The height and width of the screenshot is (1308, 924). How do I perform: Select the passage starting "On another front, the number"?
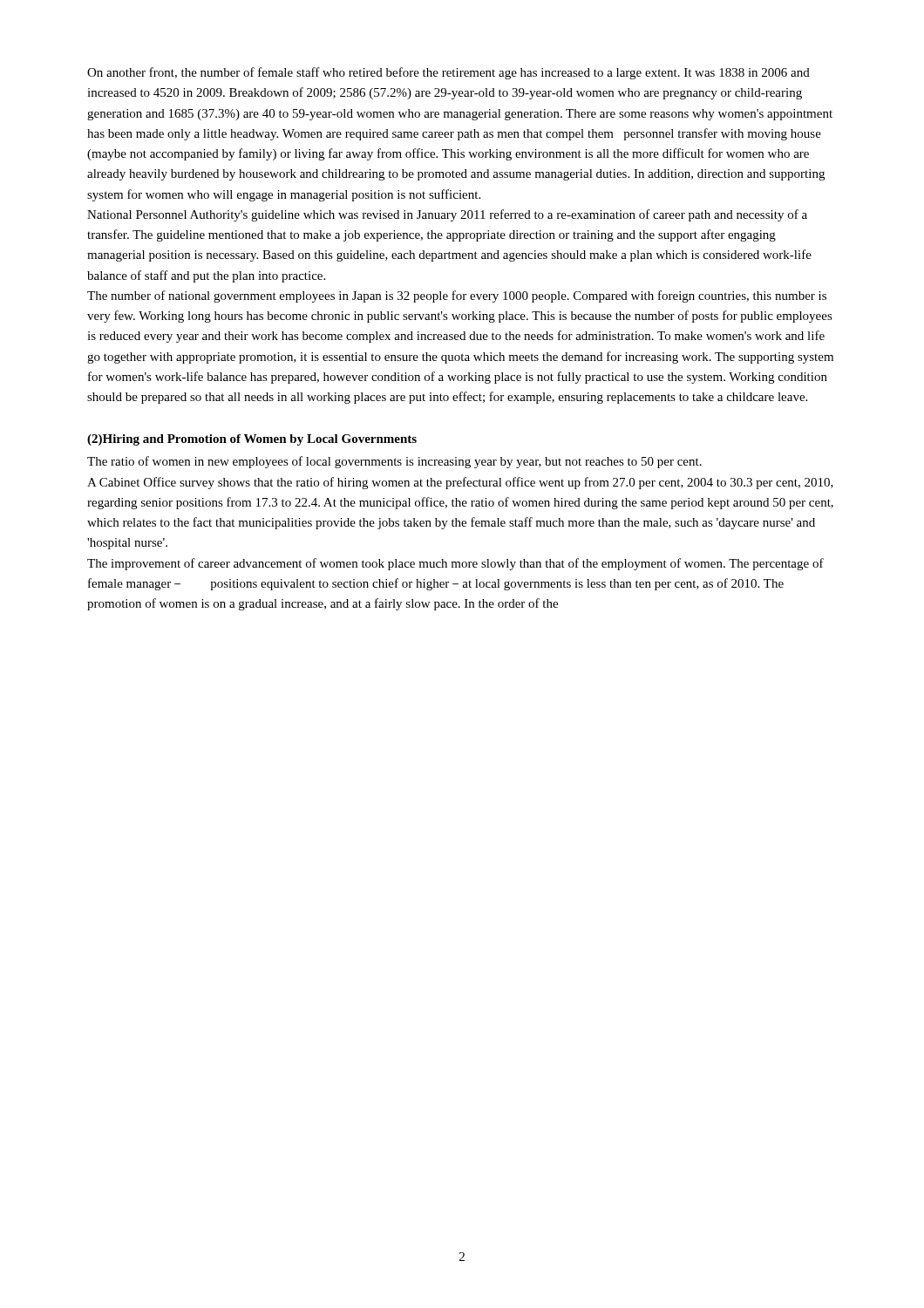click(x=462, y=134)
